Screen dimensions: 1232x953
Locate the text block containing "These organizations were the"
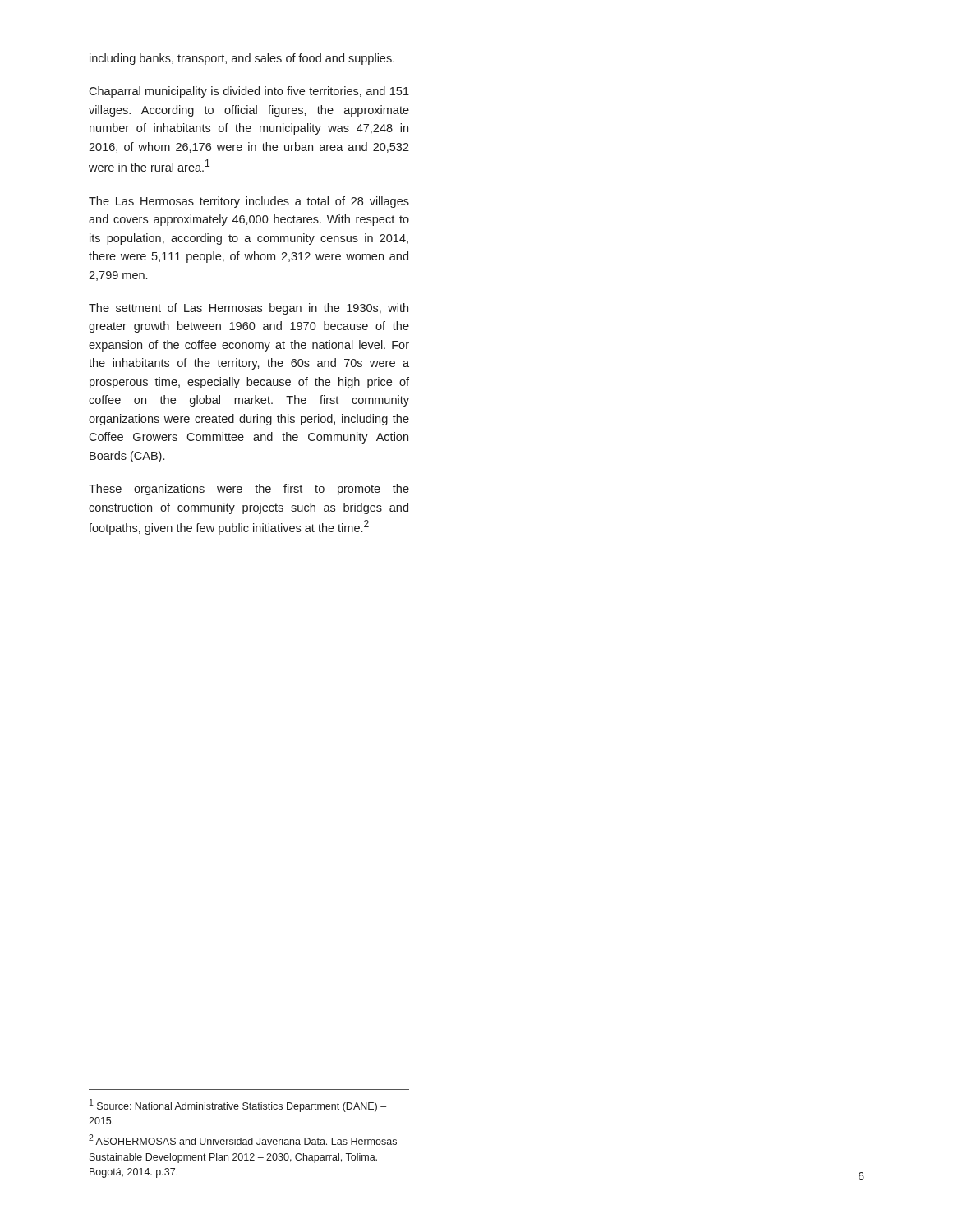(x=249, y=509)
